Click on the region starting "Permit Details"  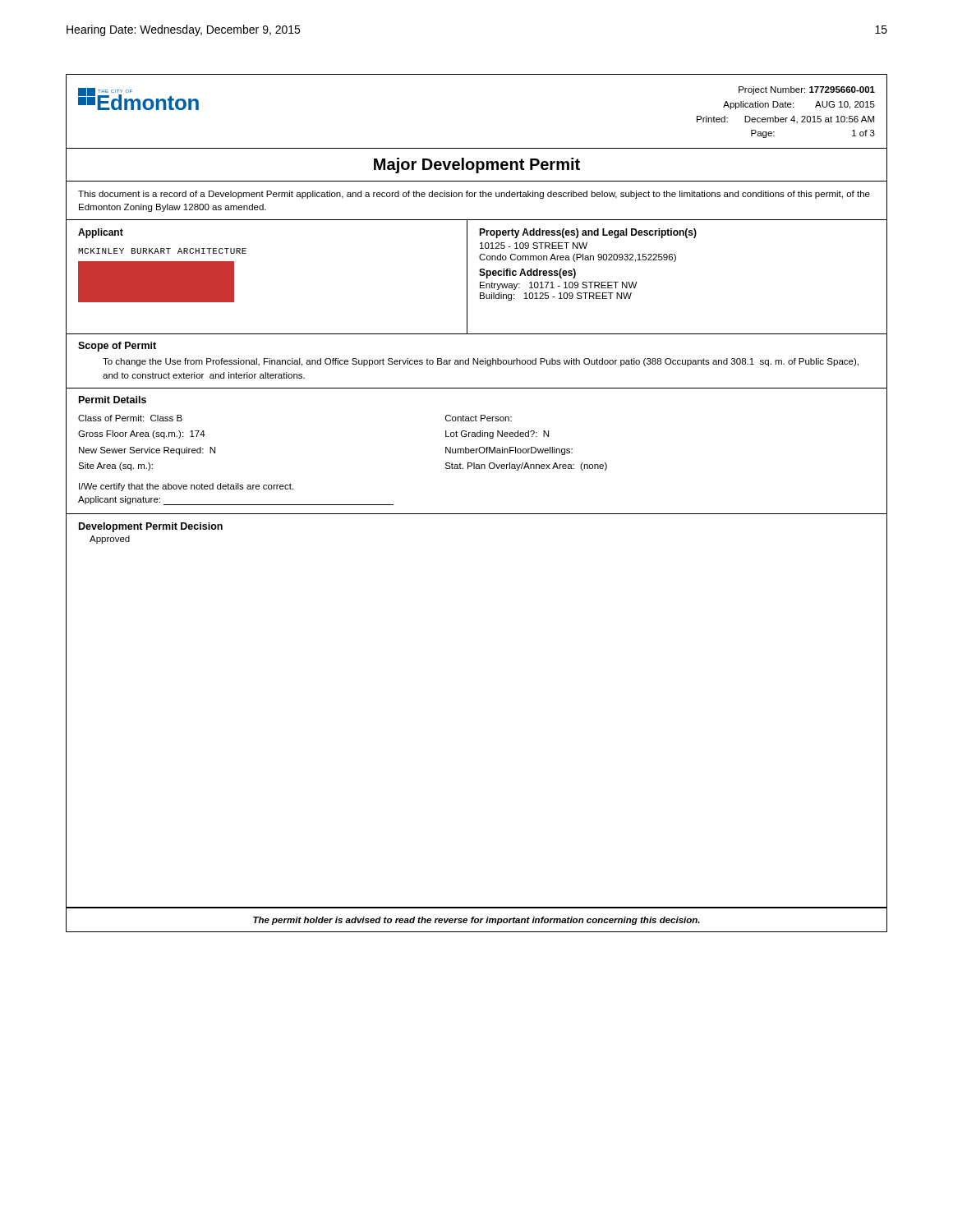coord(112,400)
